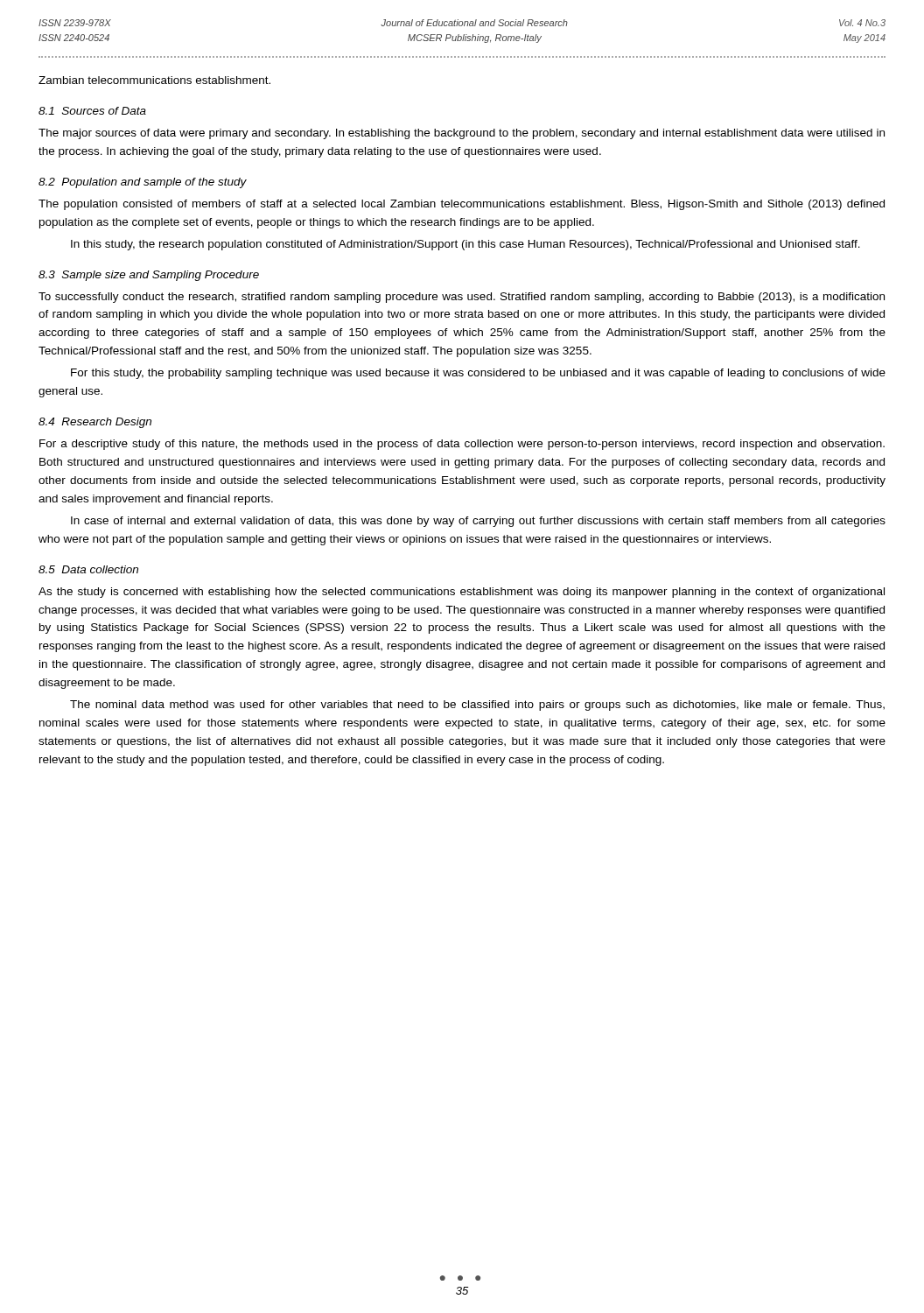Click on the region starting "8.2 Population and sample of the study"
924x1313 pixels.
[x=142, y=181]
